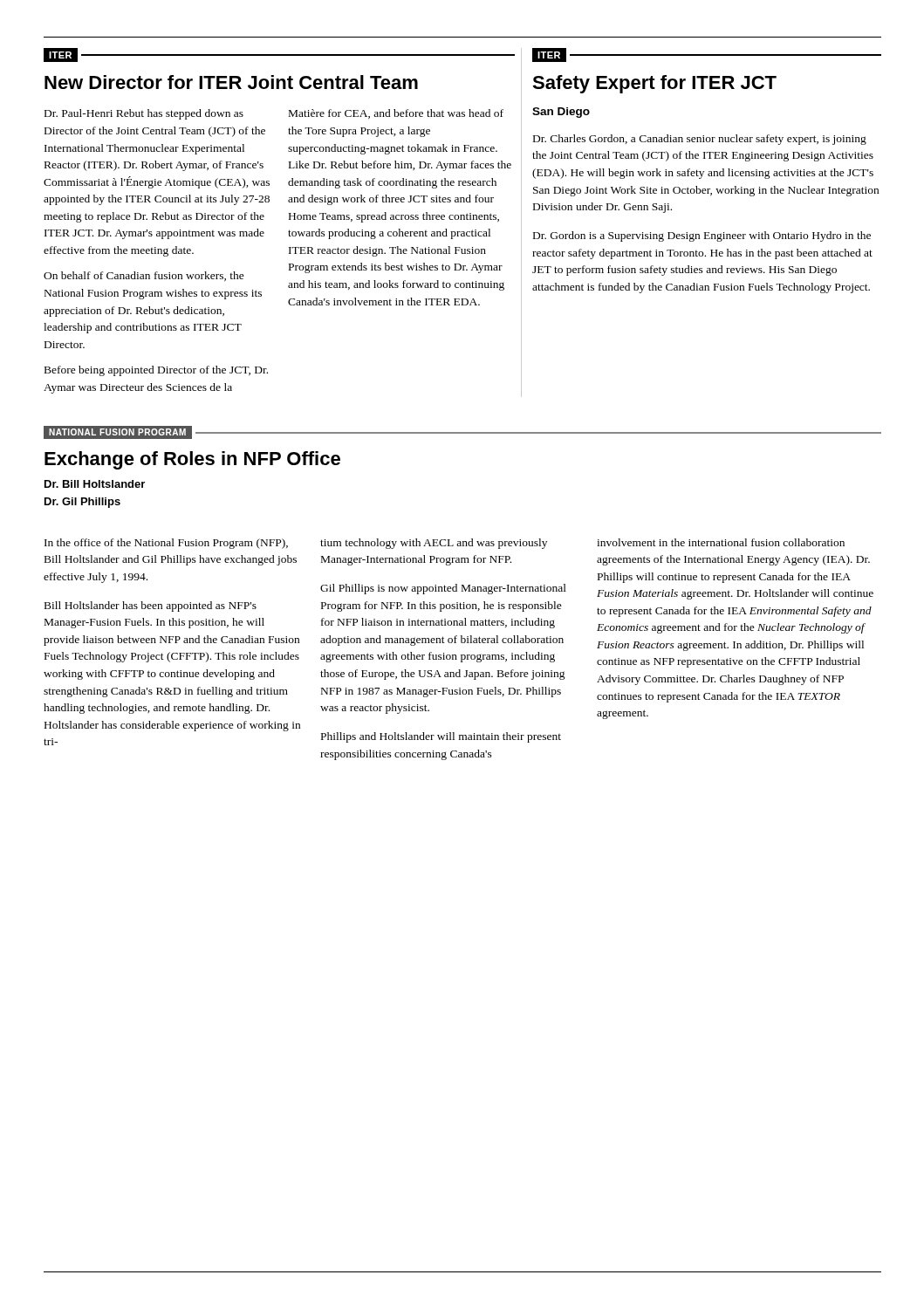The width and height of the screenshot is (924, 1309).
Task: Locate the title that reads "New Director for"
Action: [x=279, y=83]
